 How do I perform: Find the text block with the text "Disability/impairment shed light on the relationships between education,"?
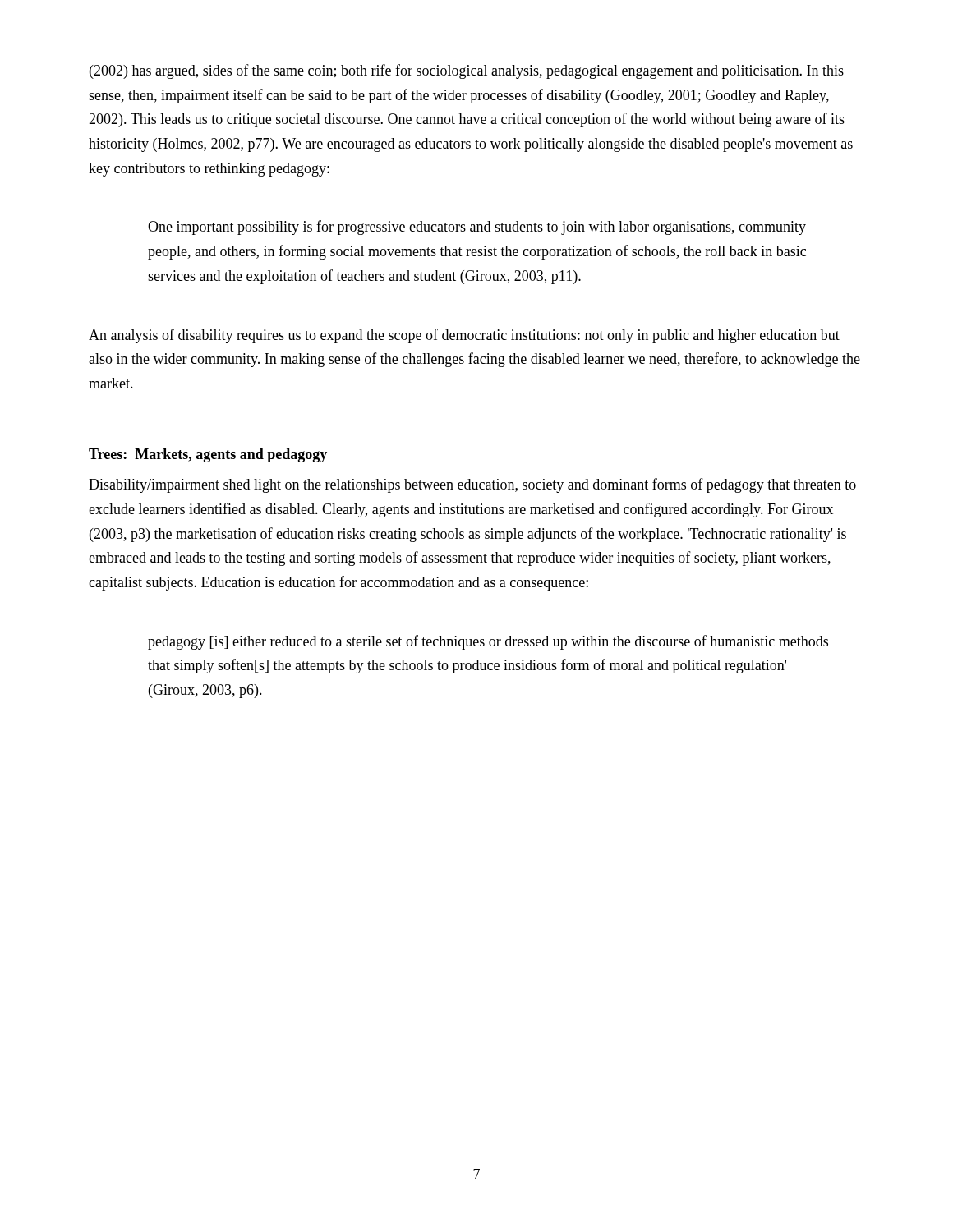[472, 534]
